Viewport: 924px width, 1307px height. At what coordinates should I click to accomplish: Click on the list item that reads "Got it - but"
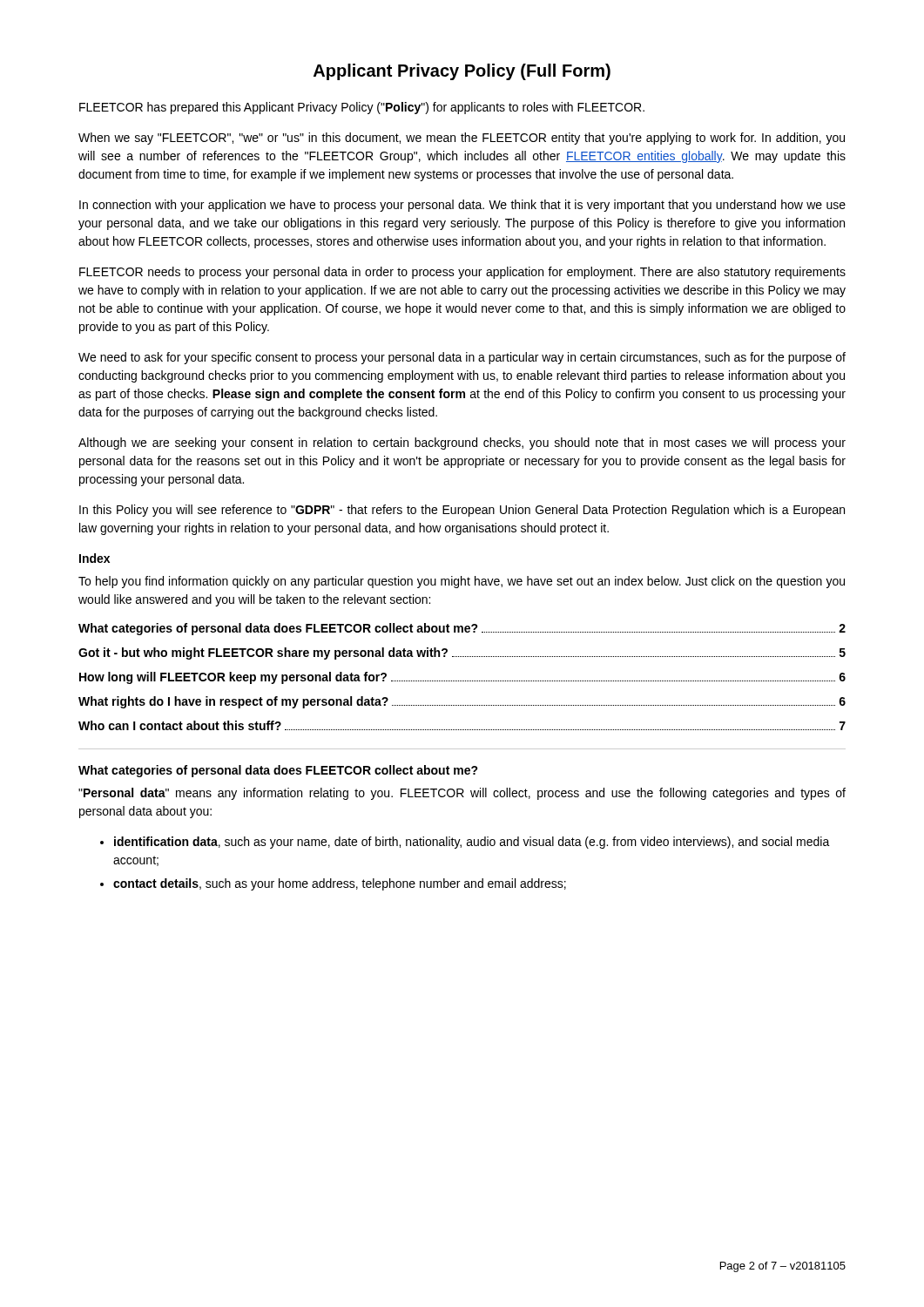click(x=462, y=653)
